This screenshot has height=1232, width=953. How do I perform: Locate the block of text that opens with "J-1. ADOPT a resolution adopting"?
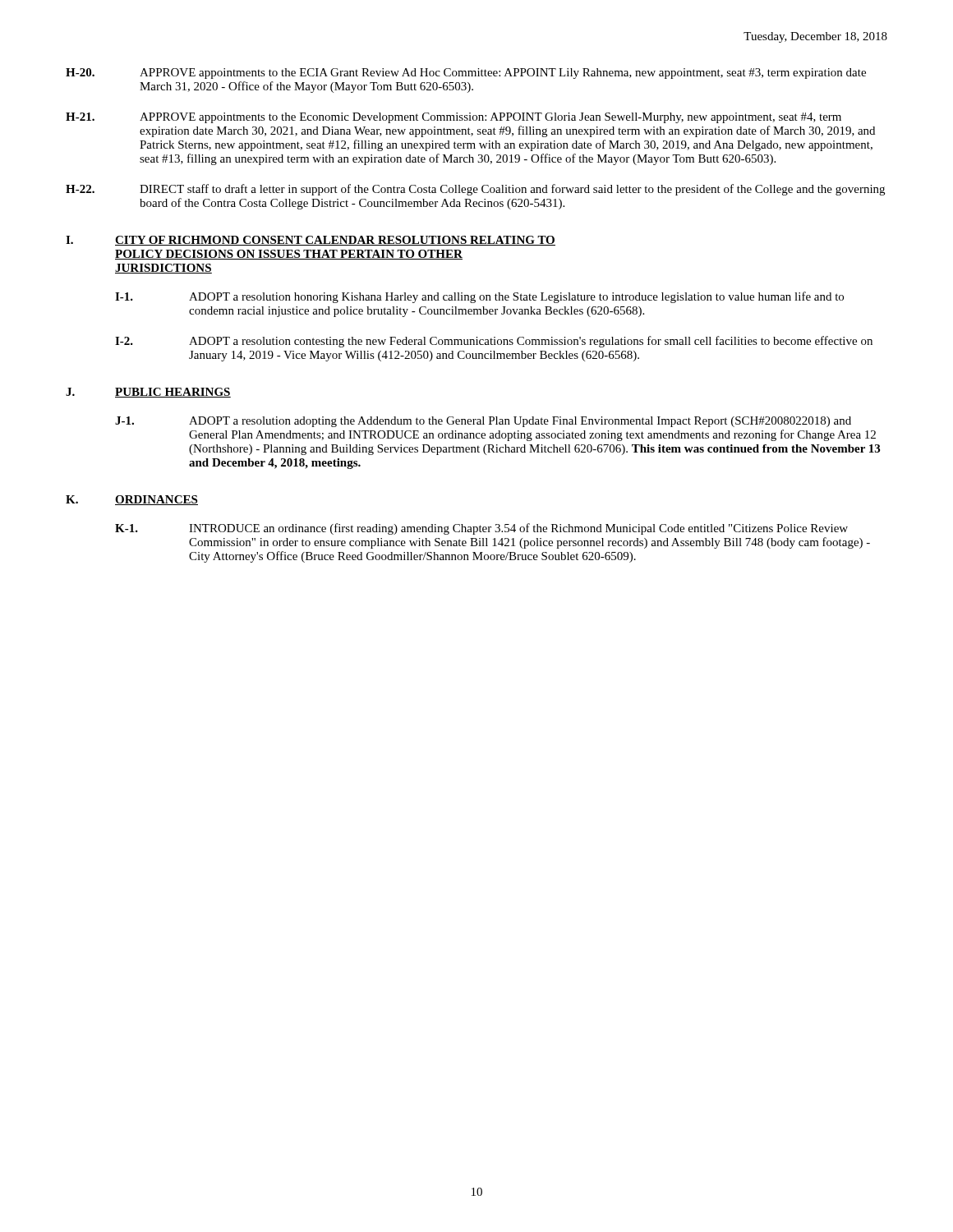click(501, 442)
